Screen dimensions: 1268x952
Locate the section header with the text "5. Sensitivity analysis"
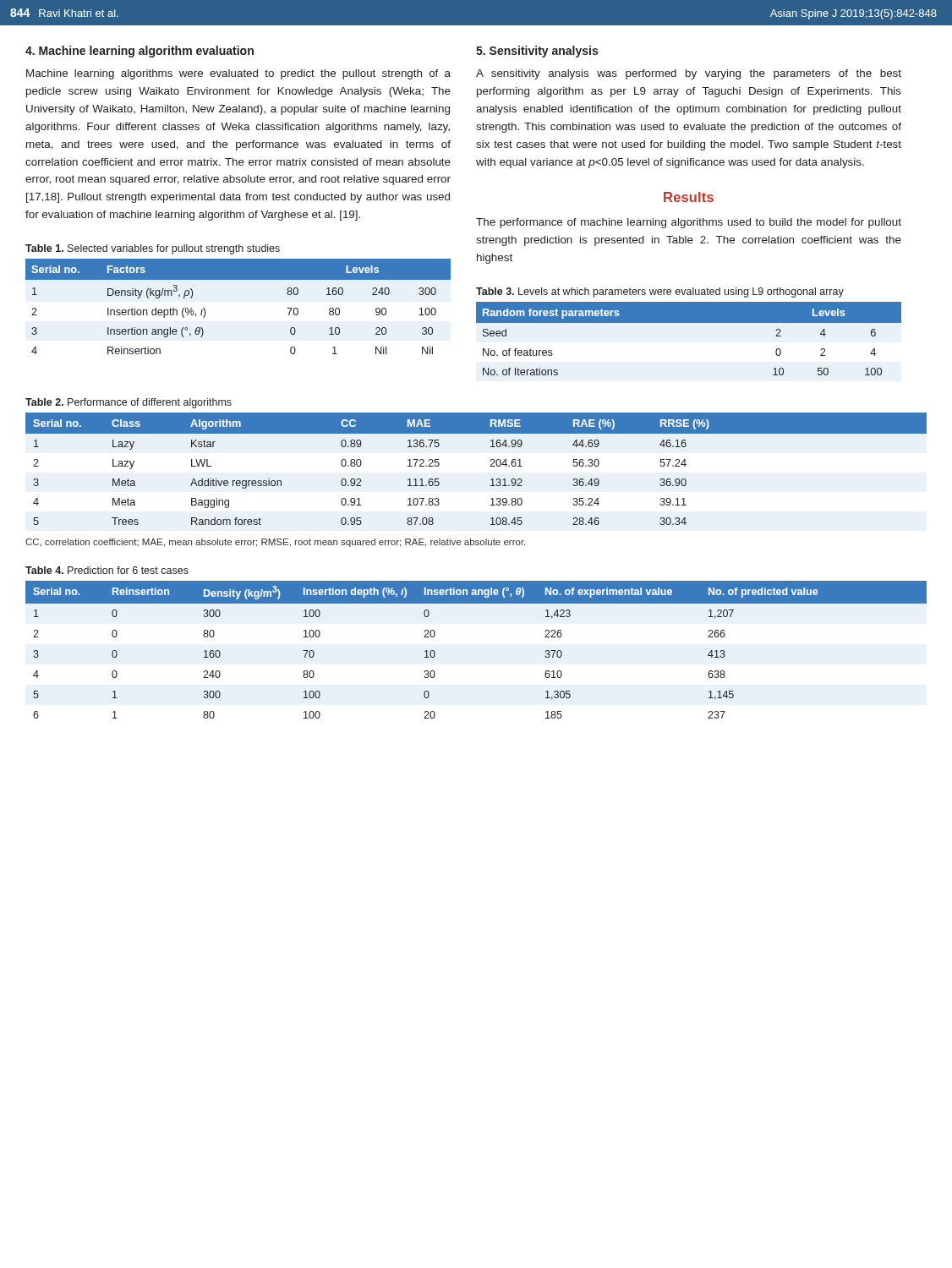tap(537, 51)
